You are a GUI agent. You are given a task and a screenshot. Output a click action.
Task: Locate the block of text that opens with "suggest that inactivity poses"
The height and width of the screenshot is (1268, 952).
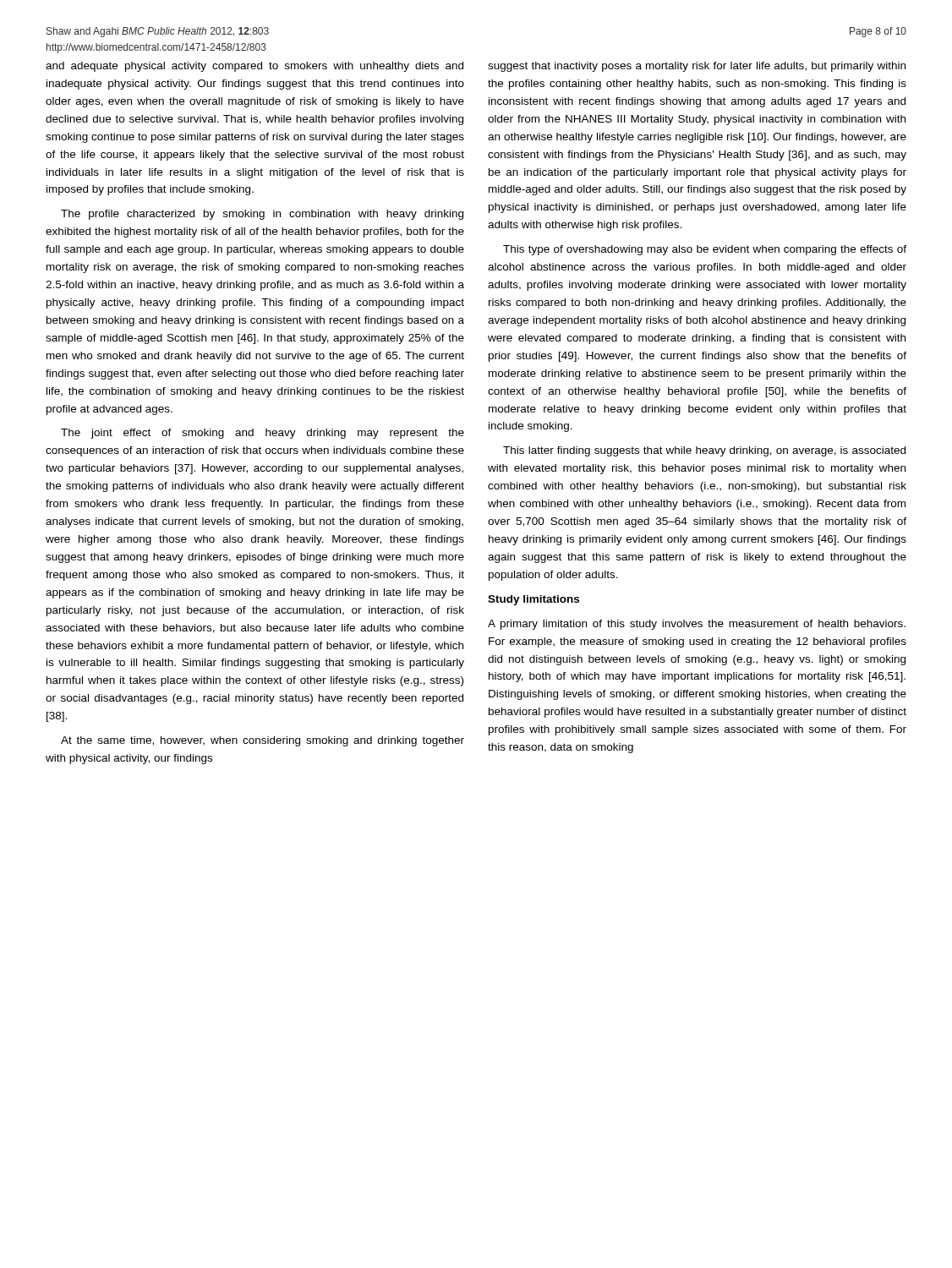tap(697, 146)
